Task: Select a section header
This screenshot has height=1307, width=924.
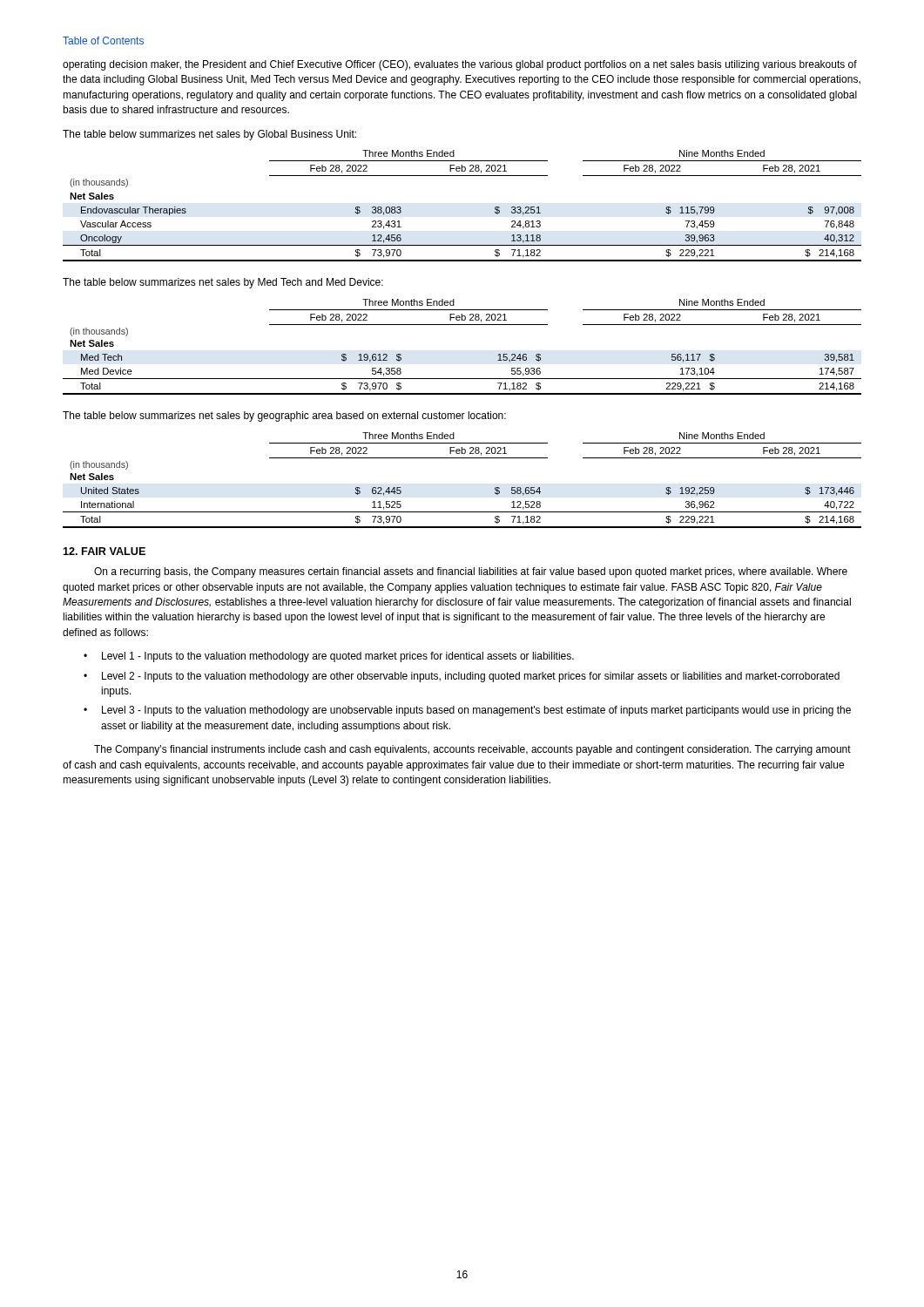Action: pyautogui.click(x=104, y=552)
